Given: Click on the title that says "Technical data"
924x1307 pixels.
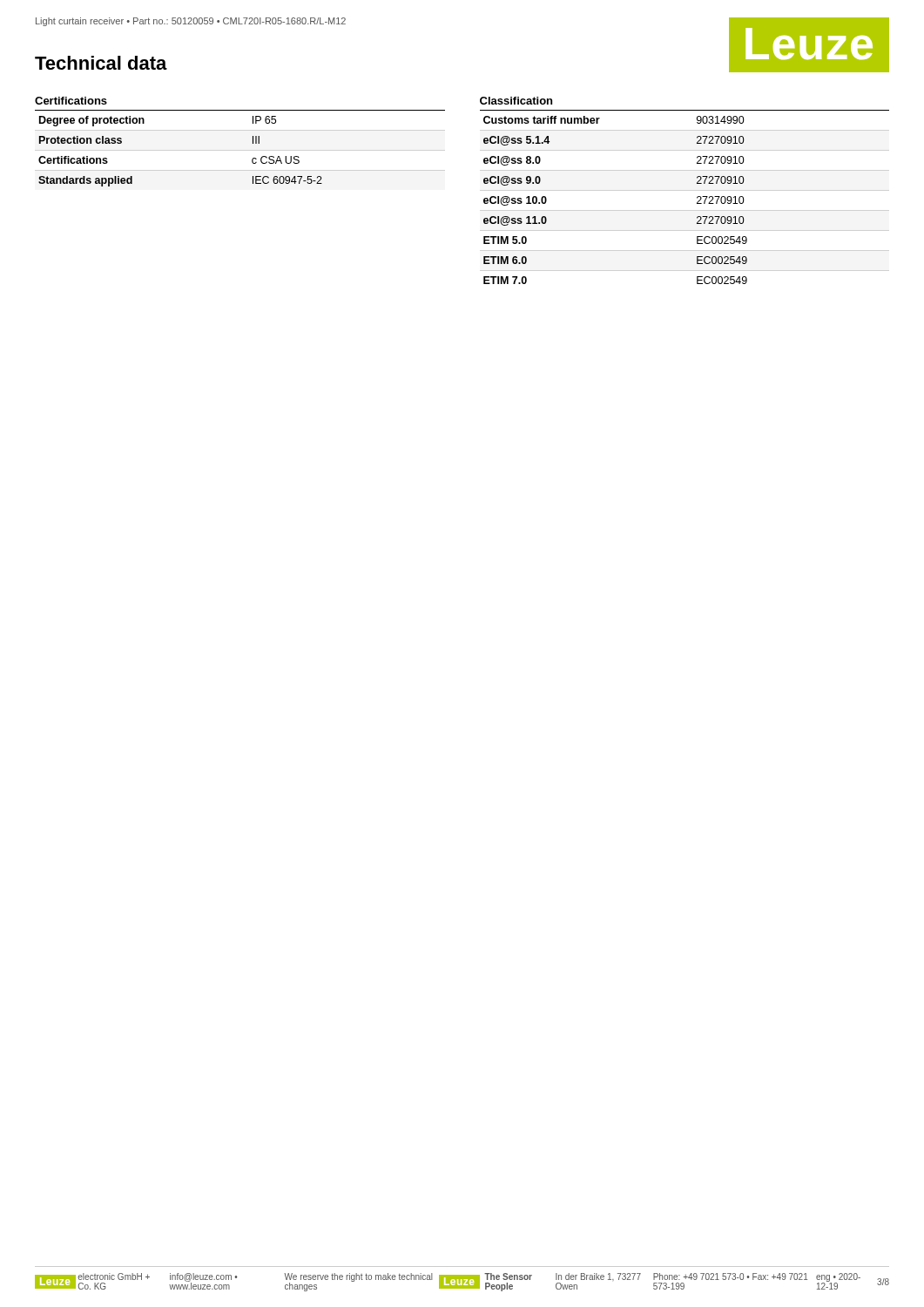Looking at the screenshot, I should [x=101, y=63].
